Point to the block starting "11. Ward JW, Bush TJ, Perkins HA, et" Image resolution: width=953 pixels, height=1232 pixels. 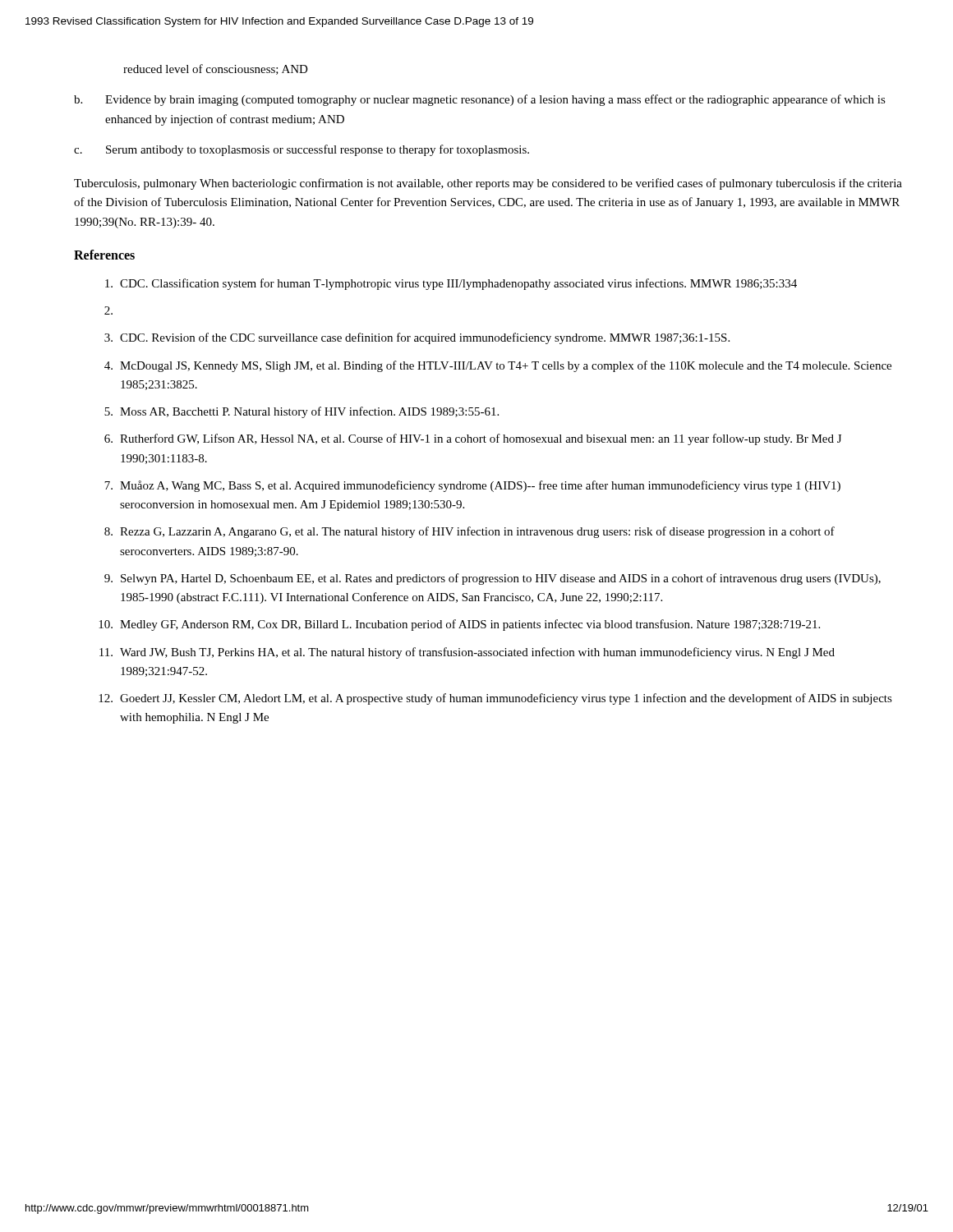(489, 662)
